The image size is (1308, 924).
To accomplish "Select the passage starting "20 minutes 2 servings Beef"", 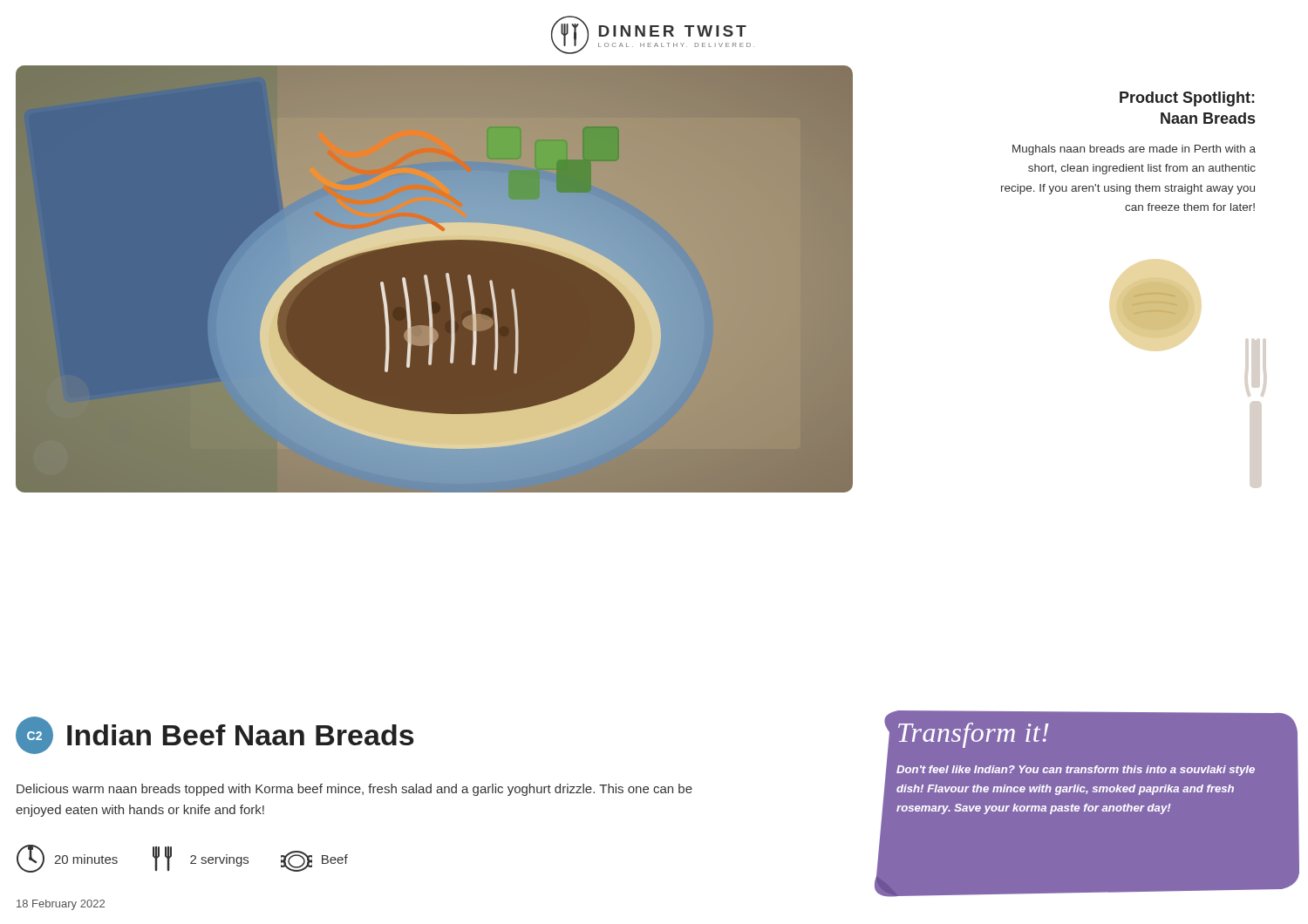I will 182,859.
